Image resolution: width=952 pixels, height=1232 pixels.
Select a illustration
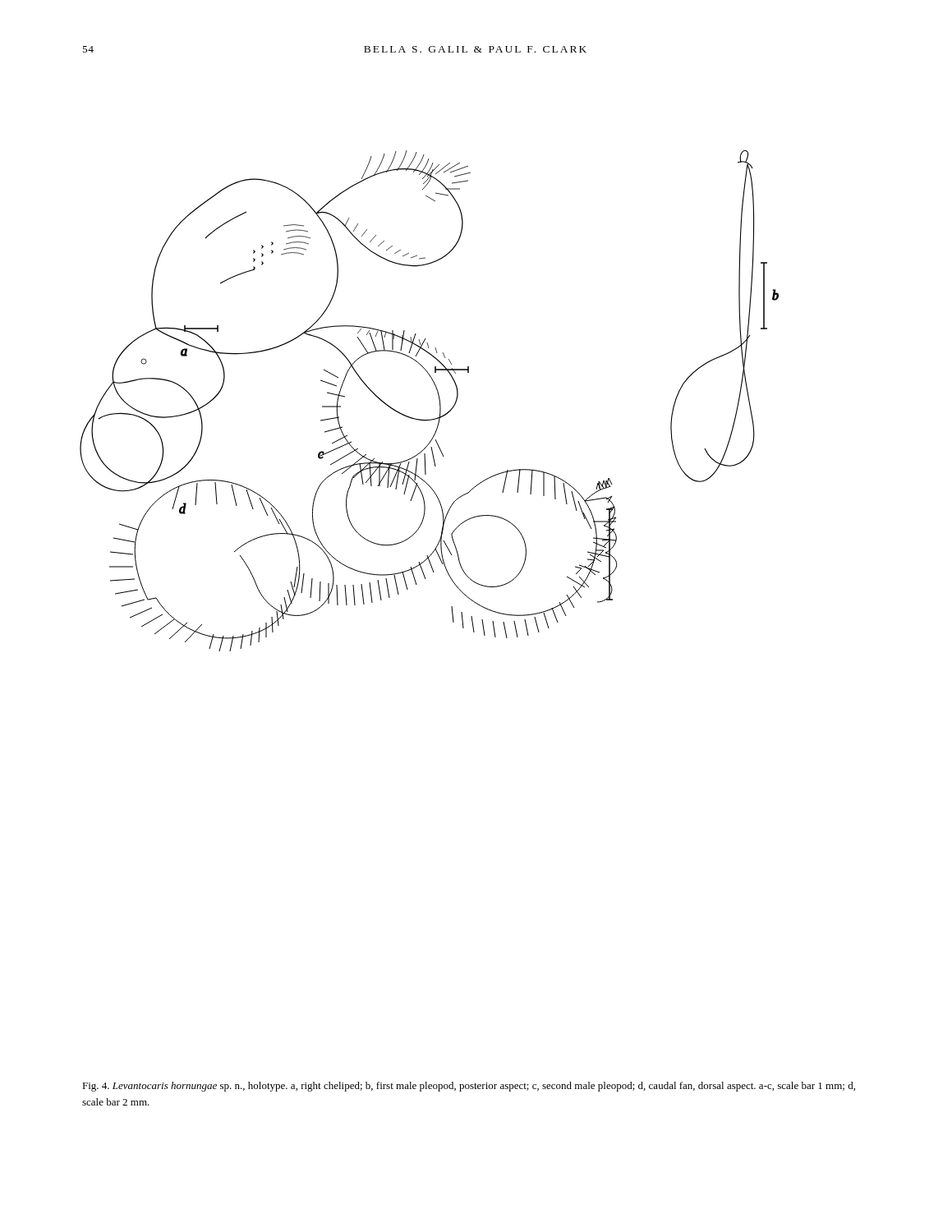point(476,571)
